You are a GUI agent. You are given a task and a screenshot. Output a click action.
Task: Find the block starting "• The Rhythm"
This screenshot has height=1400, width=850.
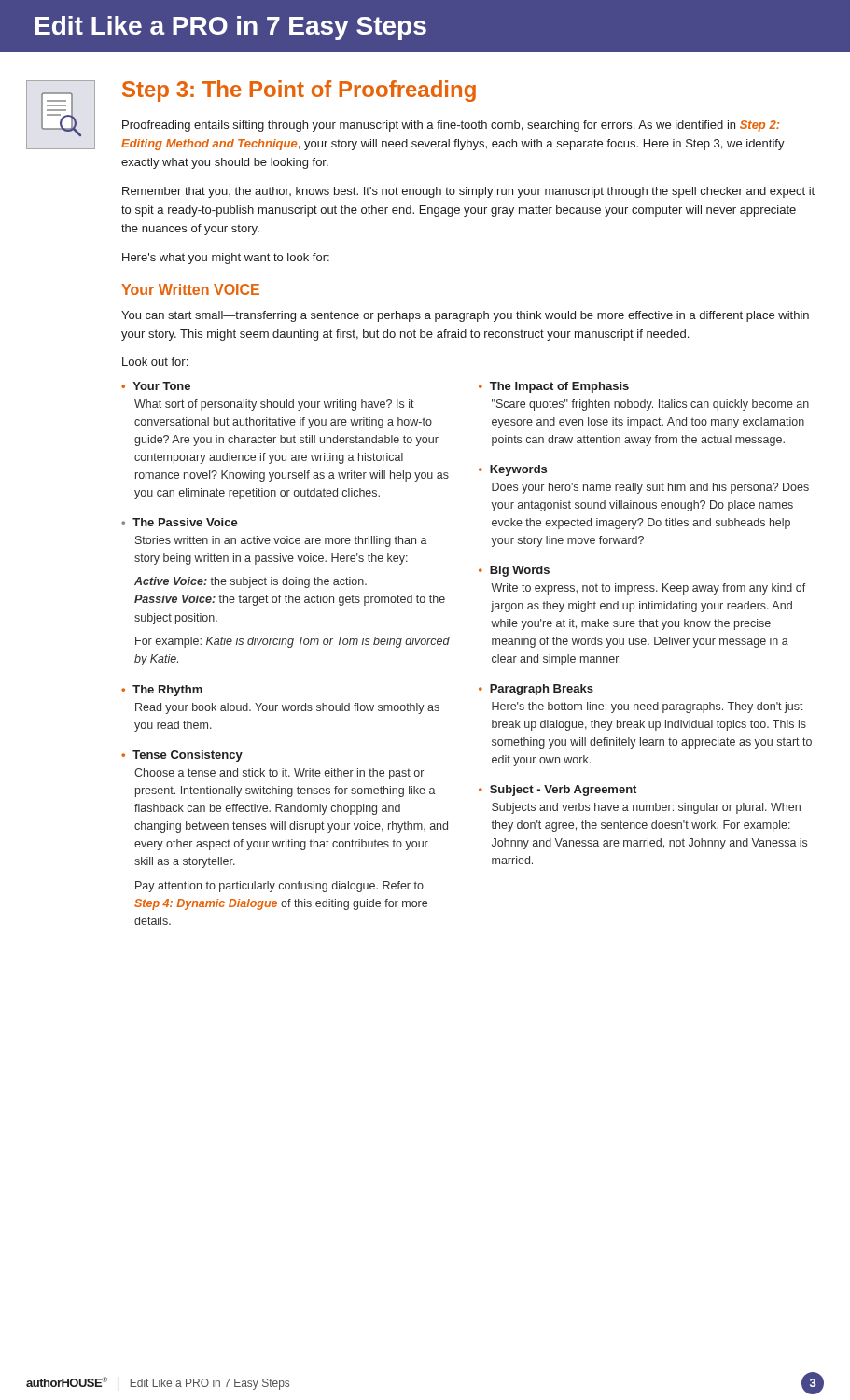coord(286,708)
